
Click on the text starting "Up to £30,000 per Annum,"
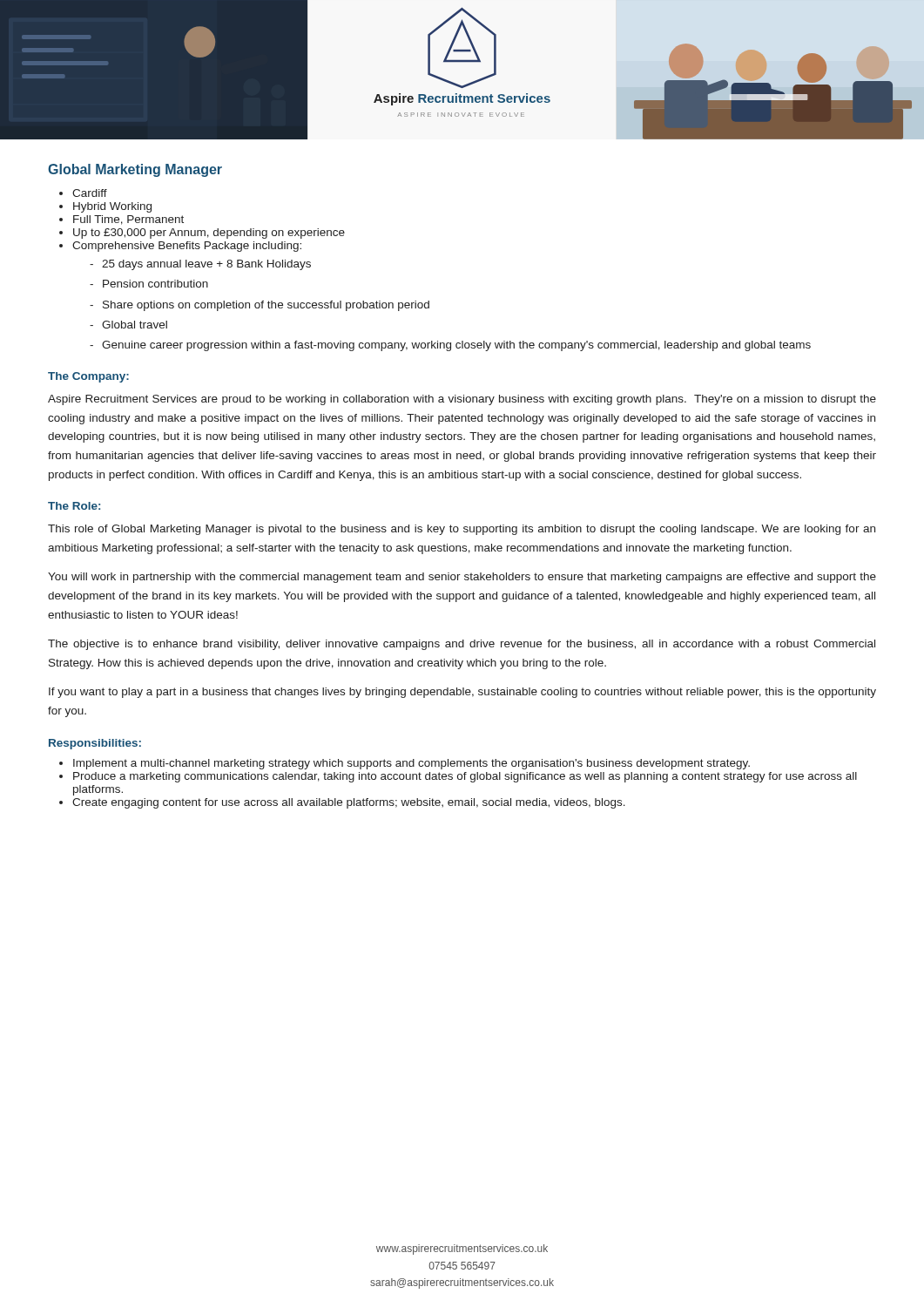point(209,234)
